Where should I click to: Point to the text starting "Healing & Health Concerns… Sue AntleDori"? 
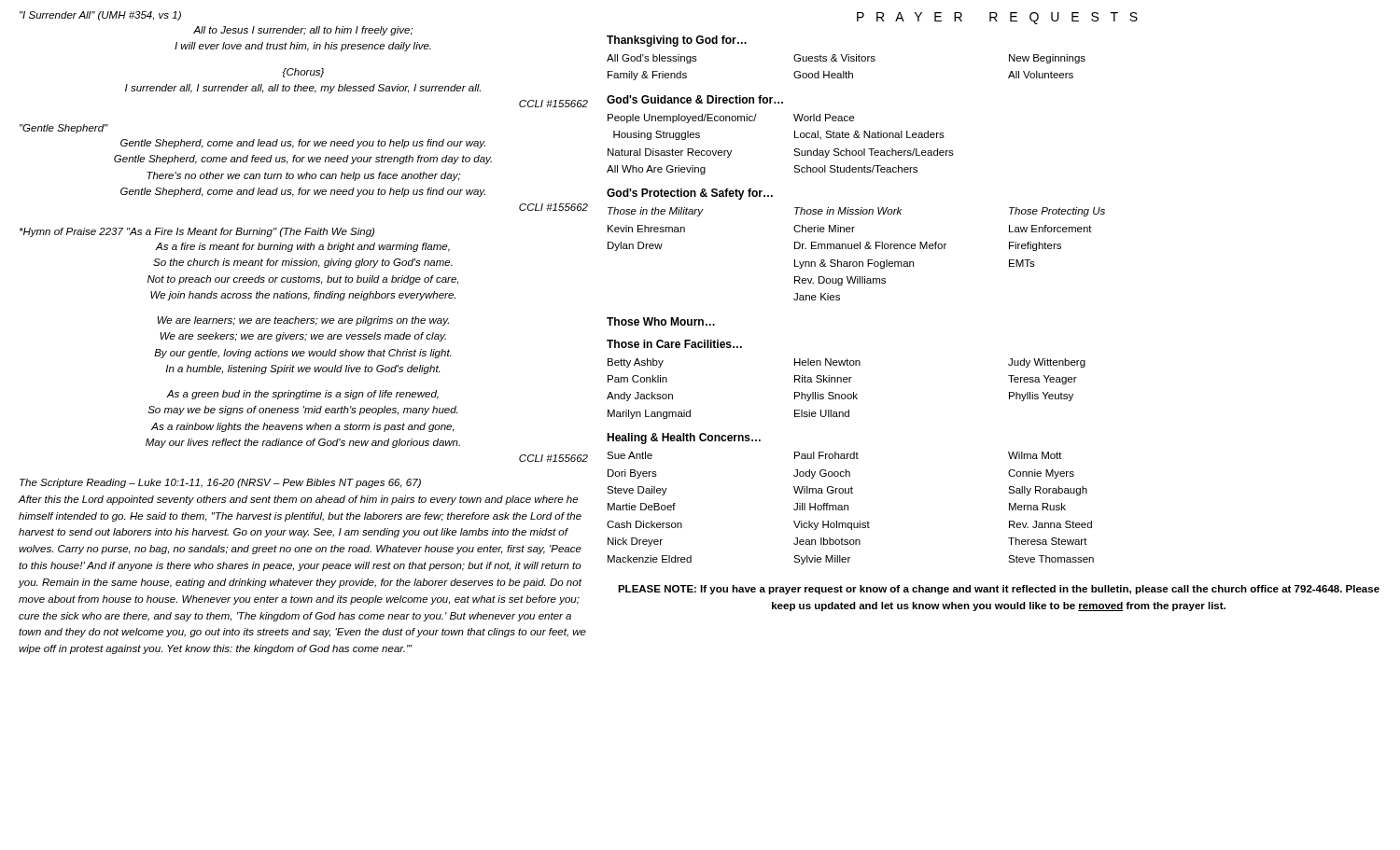coord(999,499)
